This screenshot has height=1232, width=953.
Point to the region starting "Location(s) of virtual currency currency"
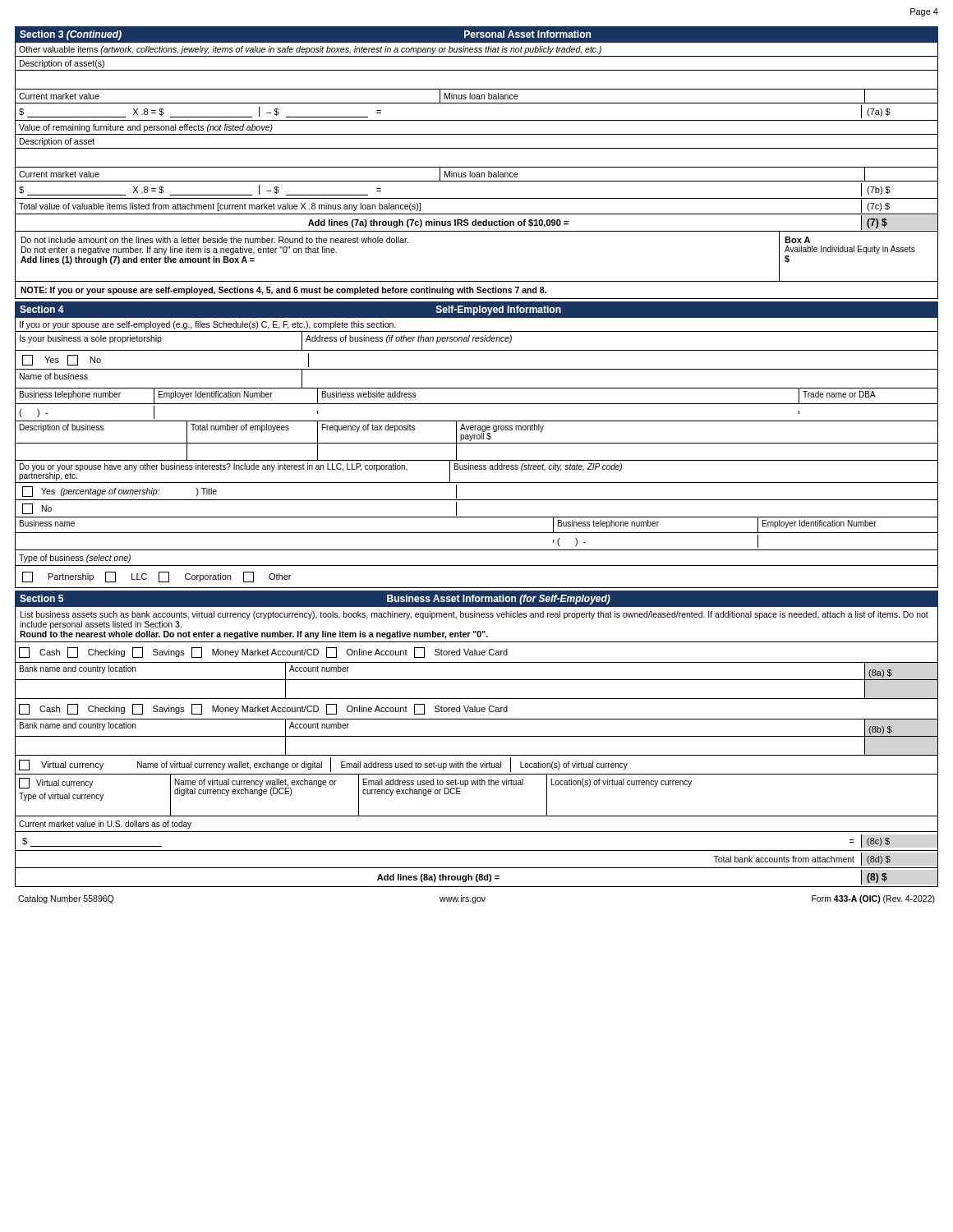[621, 782]
